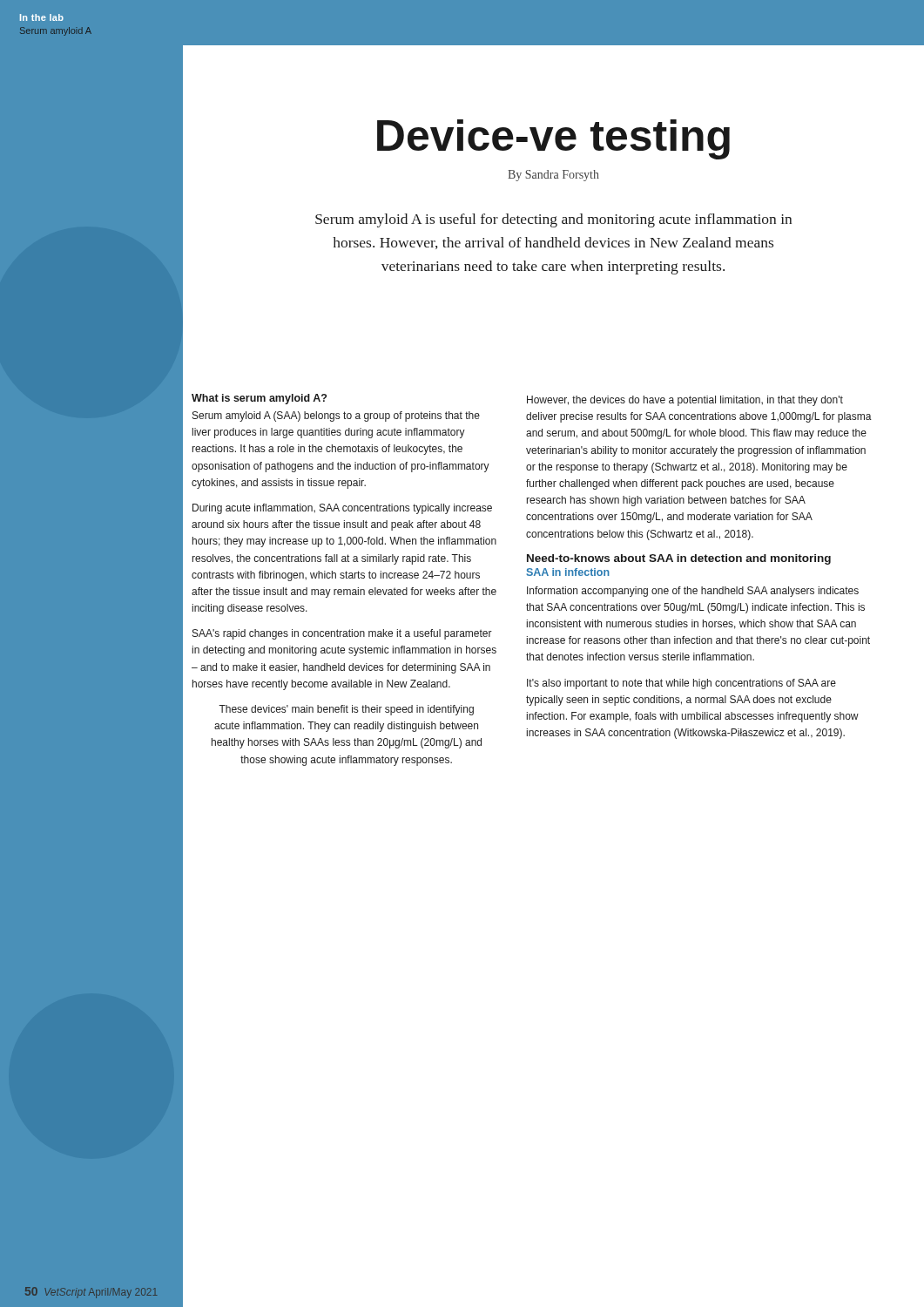
Task: Click on the block starting "It's also important to note that"
Action: coord(692,708)
